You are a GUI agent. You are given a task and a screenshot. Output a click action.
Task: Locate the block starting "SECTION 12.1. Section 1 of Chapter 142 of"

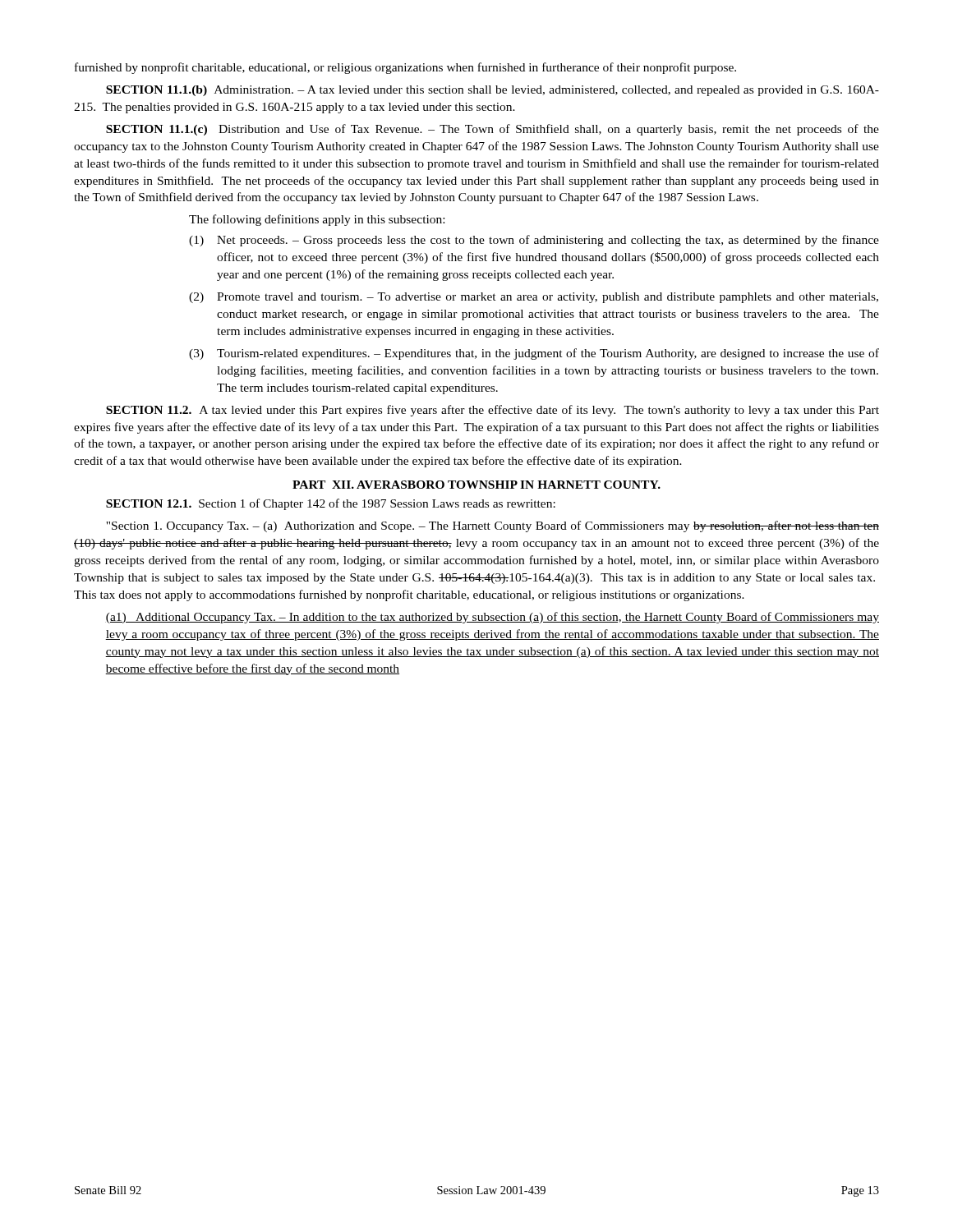[476, 504]
